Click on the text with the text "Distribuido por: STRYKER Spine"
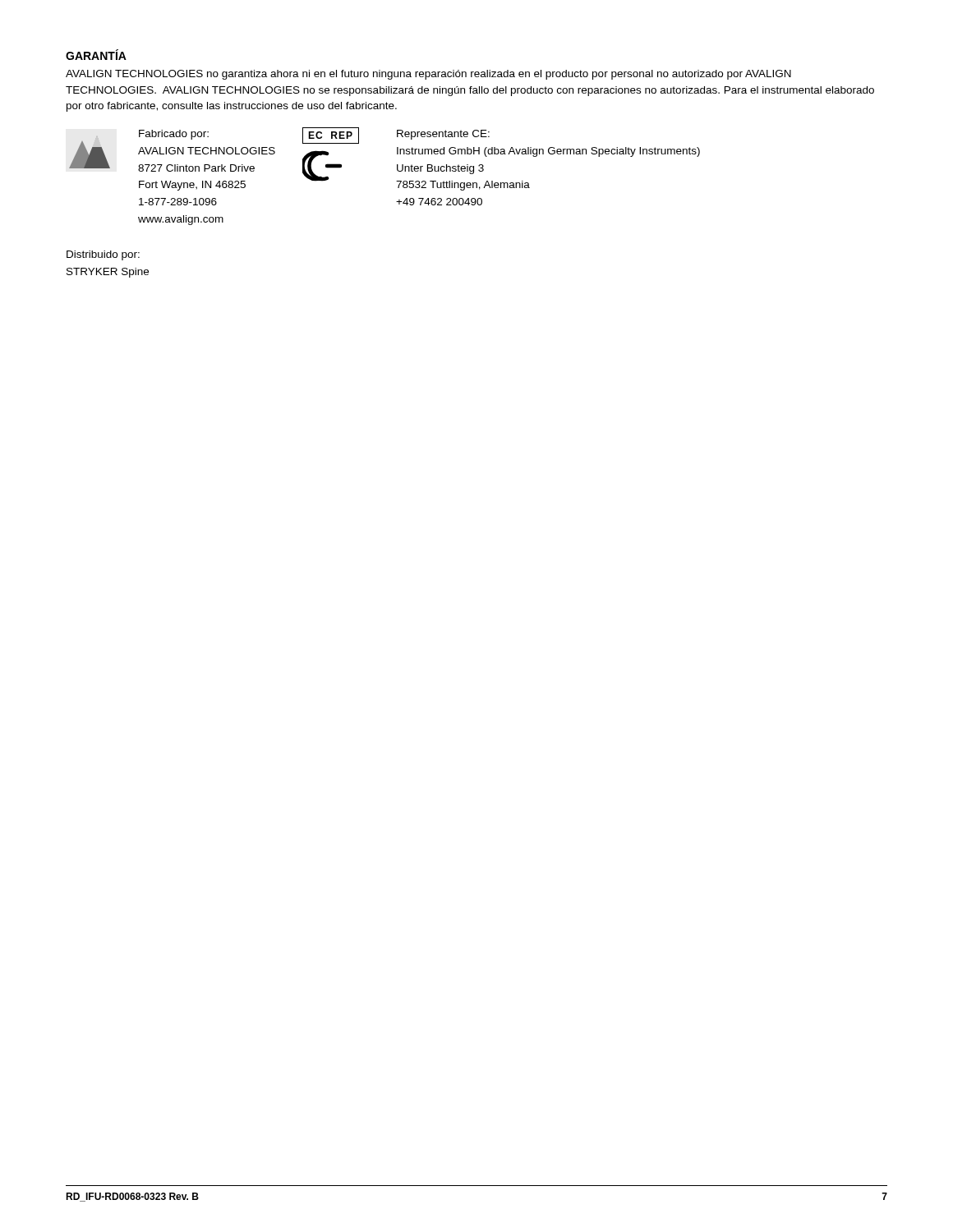Viewport: 953px width, 1232px height. click(108, 263)
